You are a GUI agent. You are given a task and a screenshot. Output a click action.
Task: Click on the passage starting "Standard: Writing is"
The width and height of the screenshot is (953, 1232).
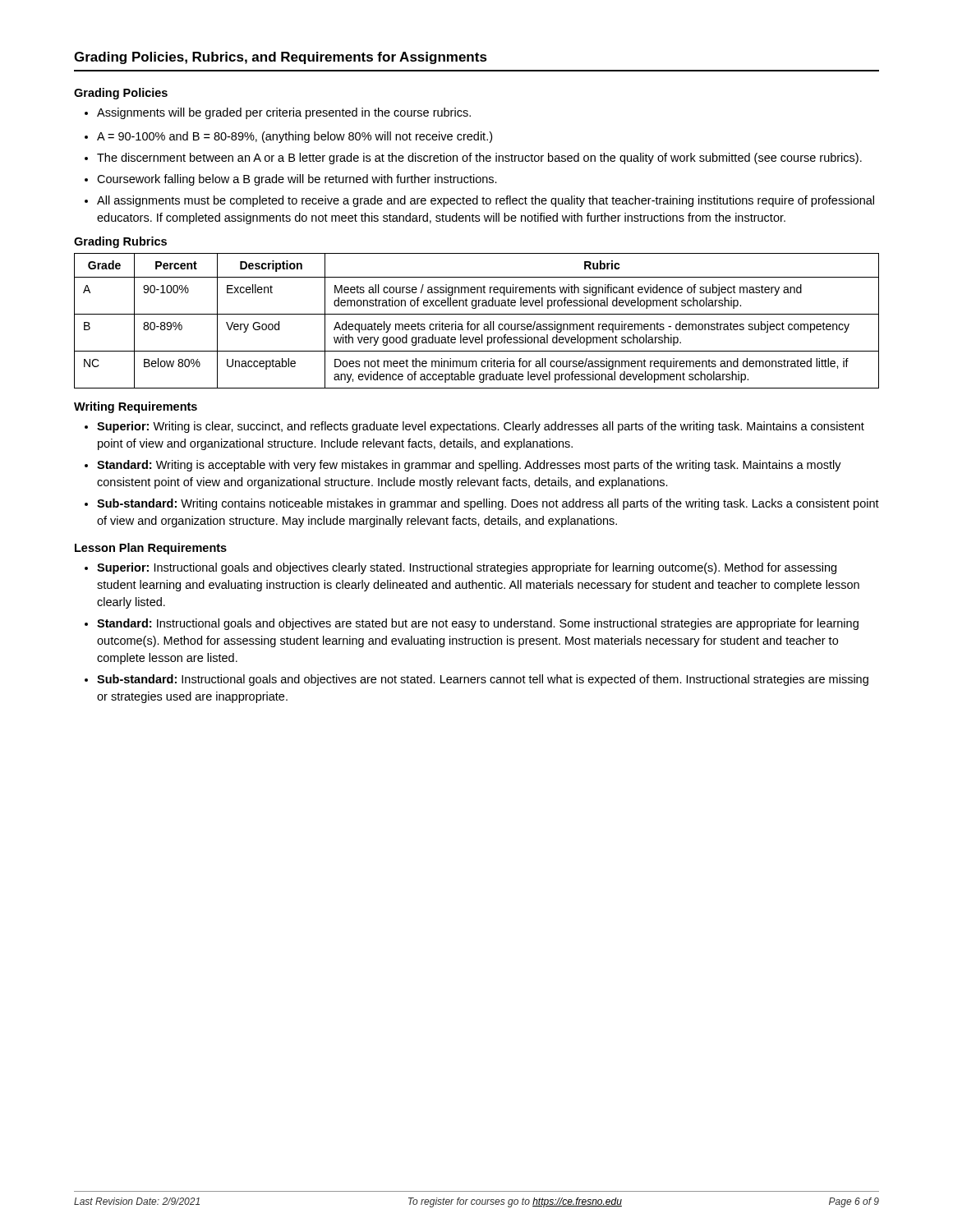coord(476,474)
